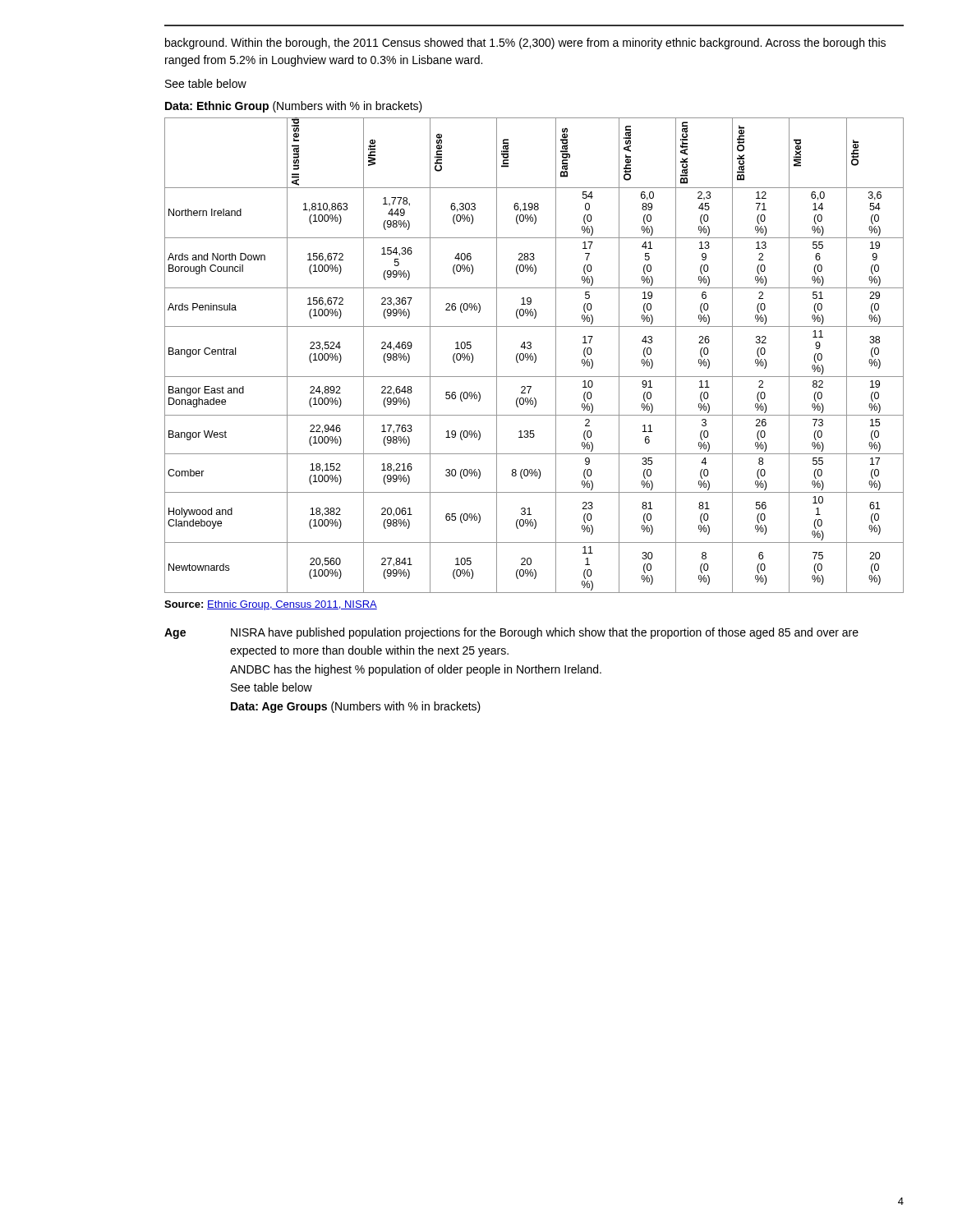Click on the caption containing "Data: Ethnic Group (Numbers"
The height and width of the screenshot is (1232, 953).
pyautogui.click(x=293, y=106)
